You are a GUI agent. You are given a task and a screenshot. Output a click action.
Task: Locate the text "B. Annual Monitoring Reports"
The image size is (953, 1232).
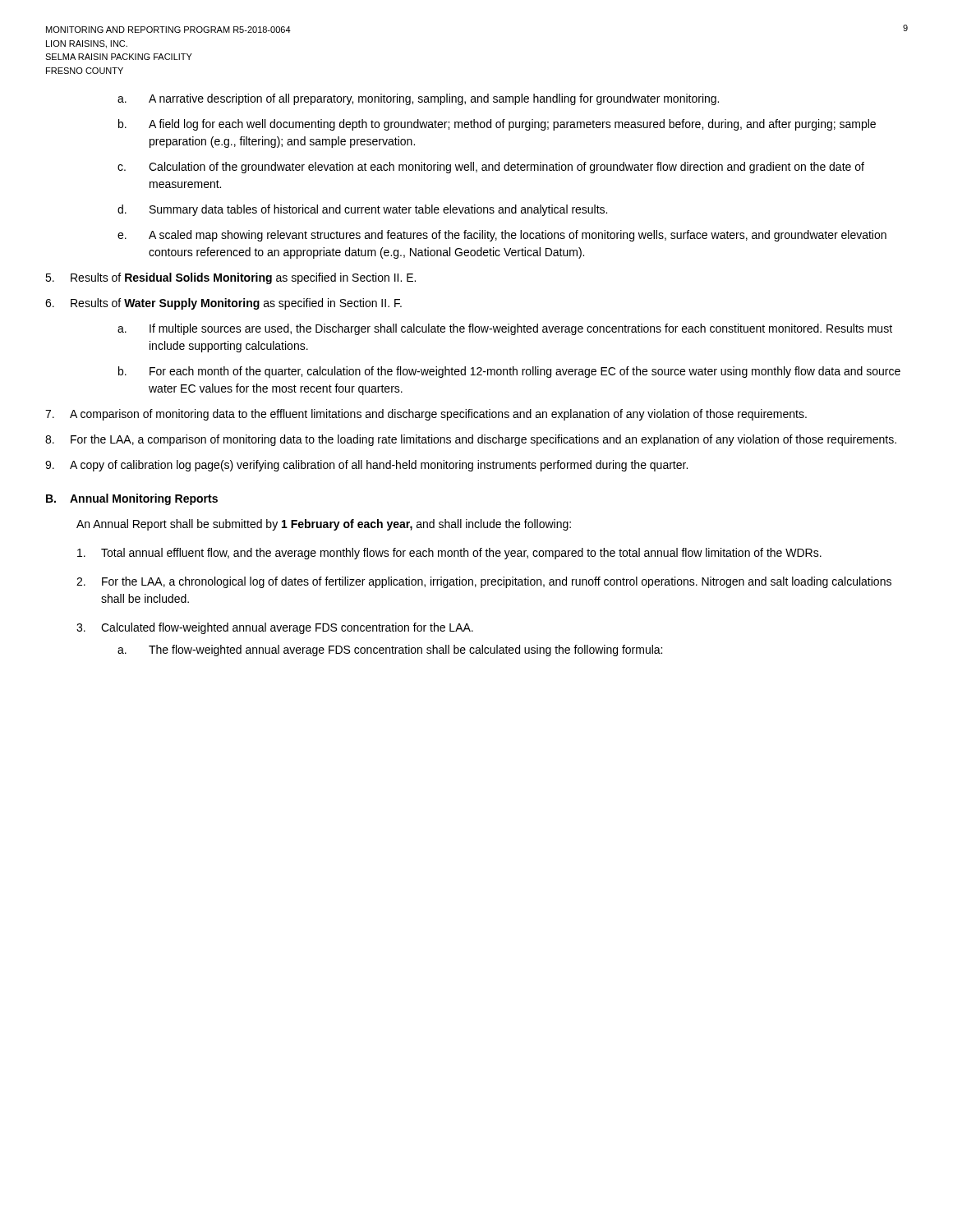132,499
